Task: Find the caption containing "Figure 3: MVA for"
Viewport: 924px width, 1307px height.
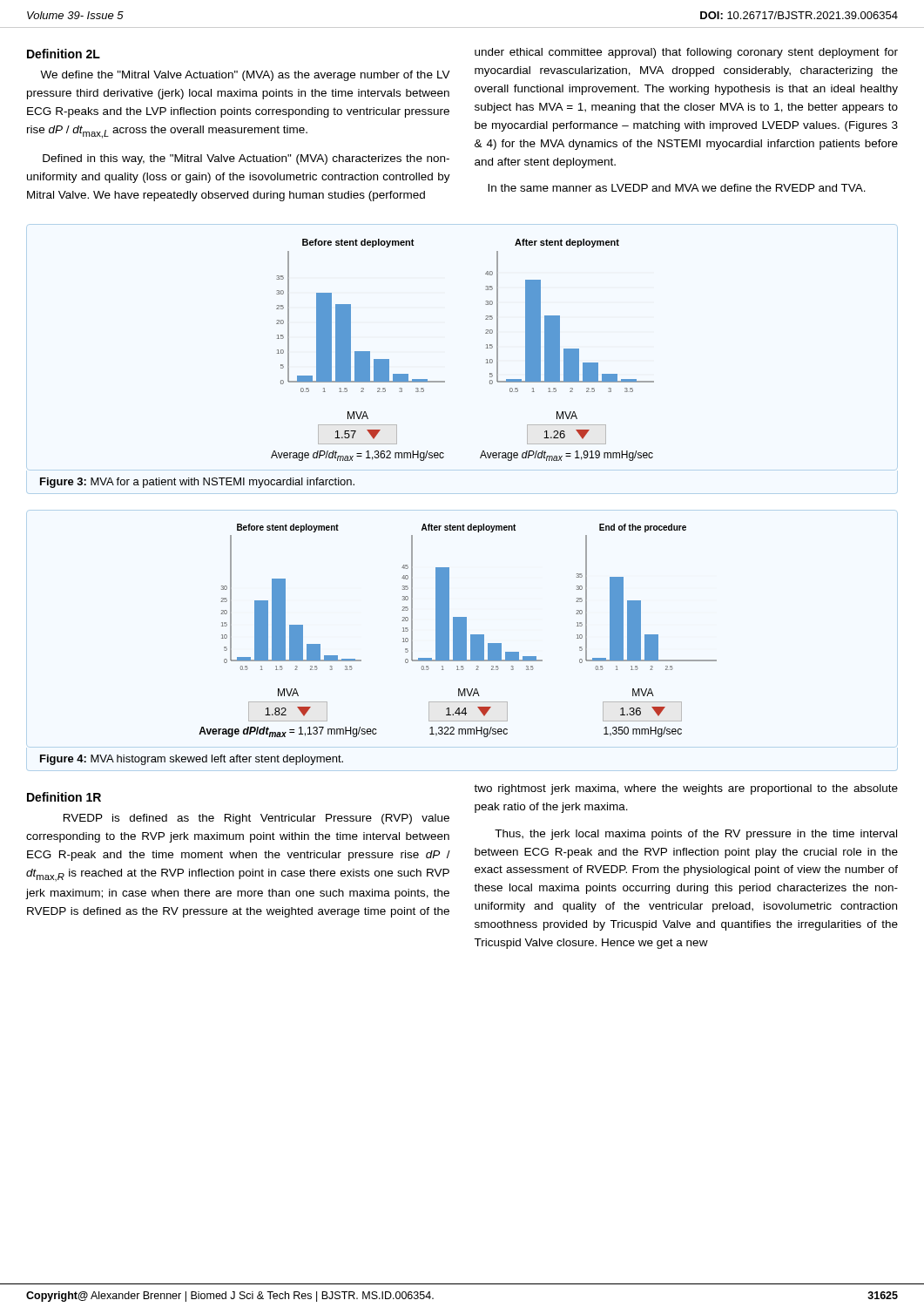Action: pyautogui.click(x=197, y=482)
